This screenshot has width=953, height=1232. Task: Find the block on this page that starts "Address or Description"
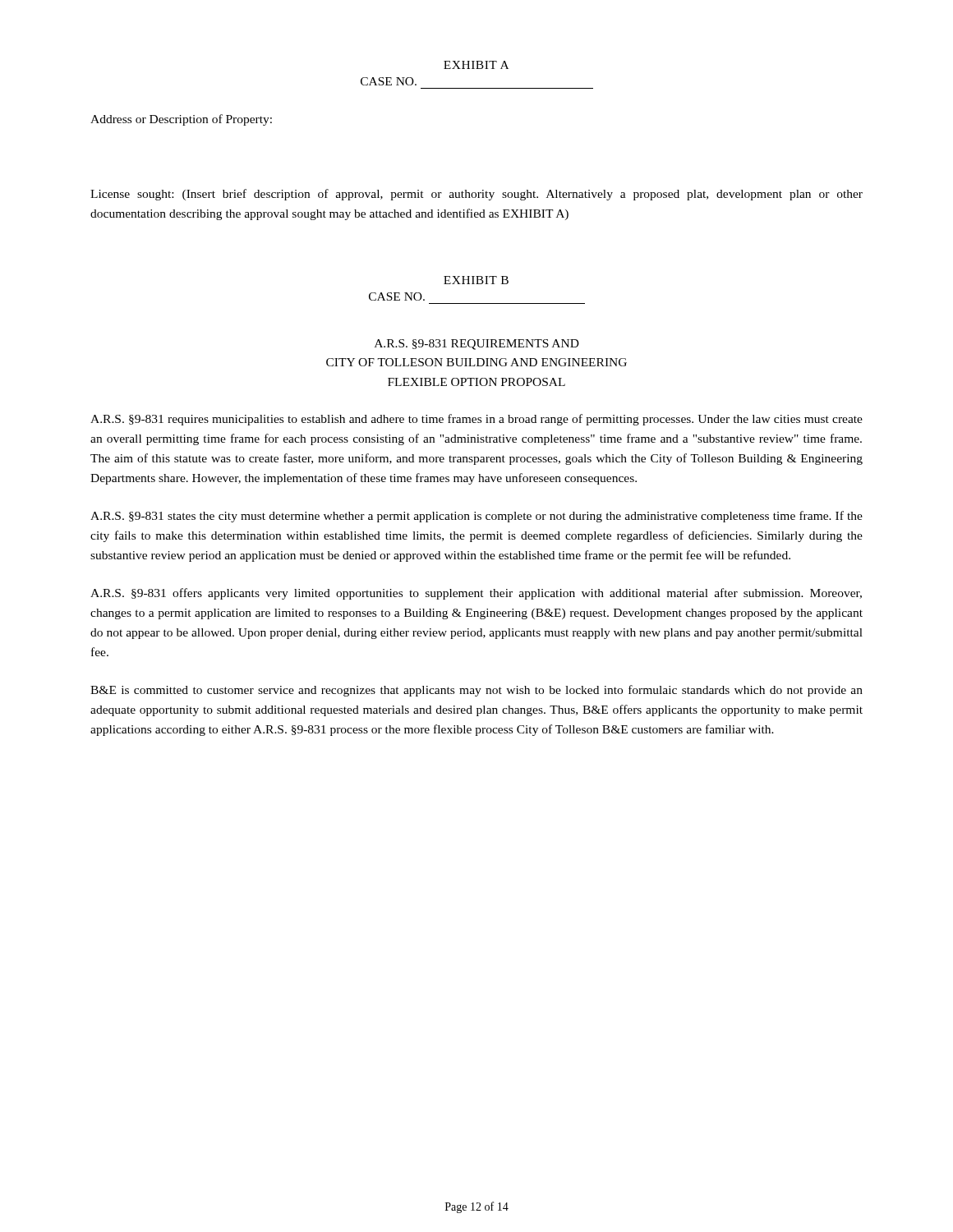point(182,119)
